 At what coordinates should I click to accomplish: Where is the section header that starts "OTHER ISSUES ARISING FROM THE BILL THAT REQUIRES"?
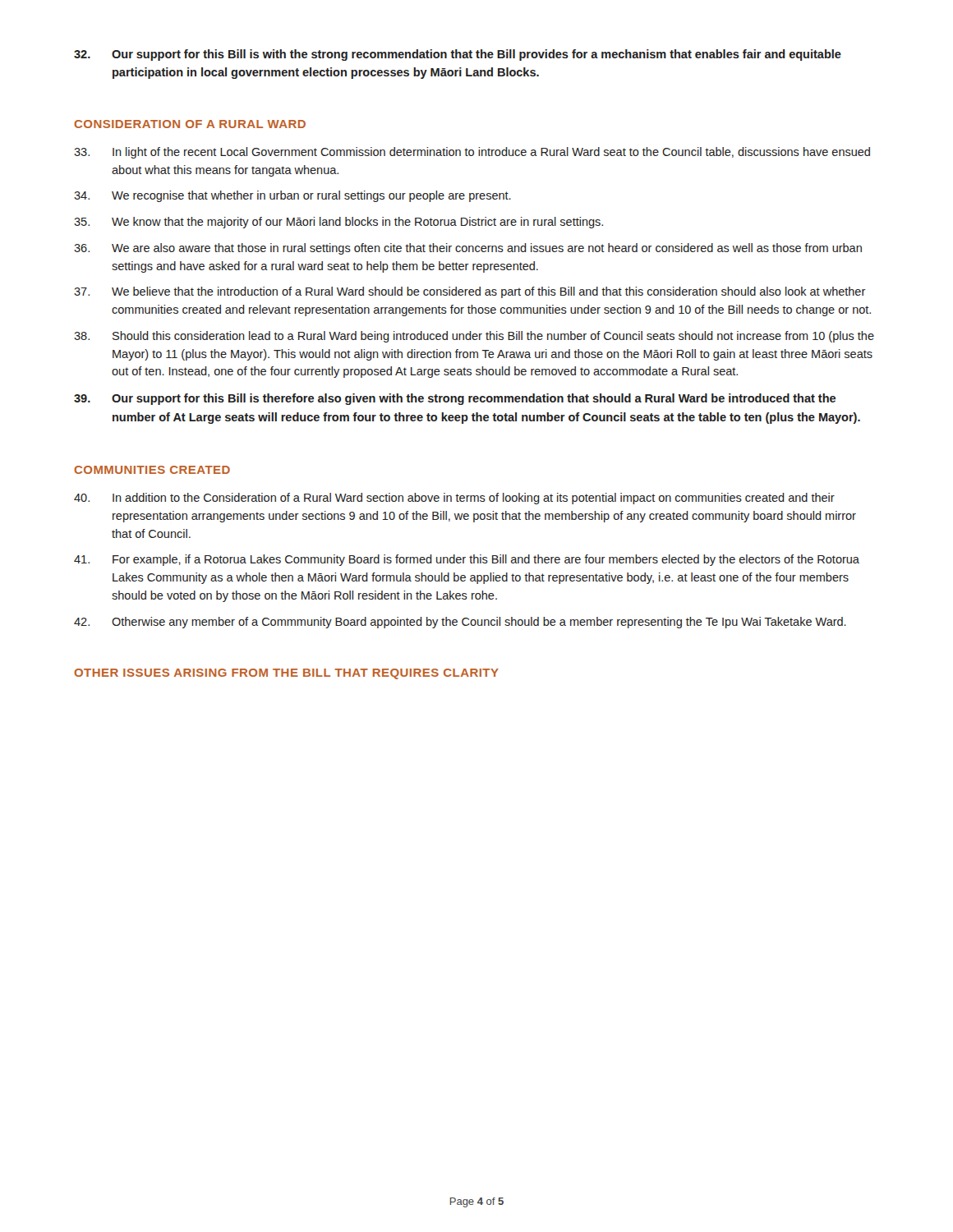(x=287, y=673)
